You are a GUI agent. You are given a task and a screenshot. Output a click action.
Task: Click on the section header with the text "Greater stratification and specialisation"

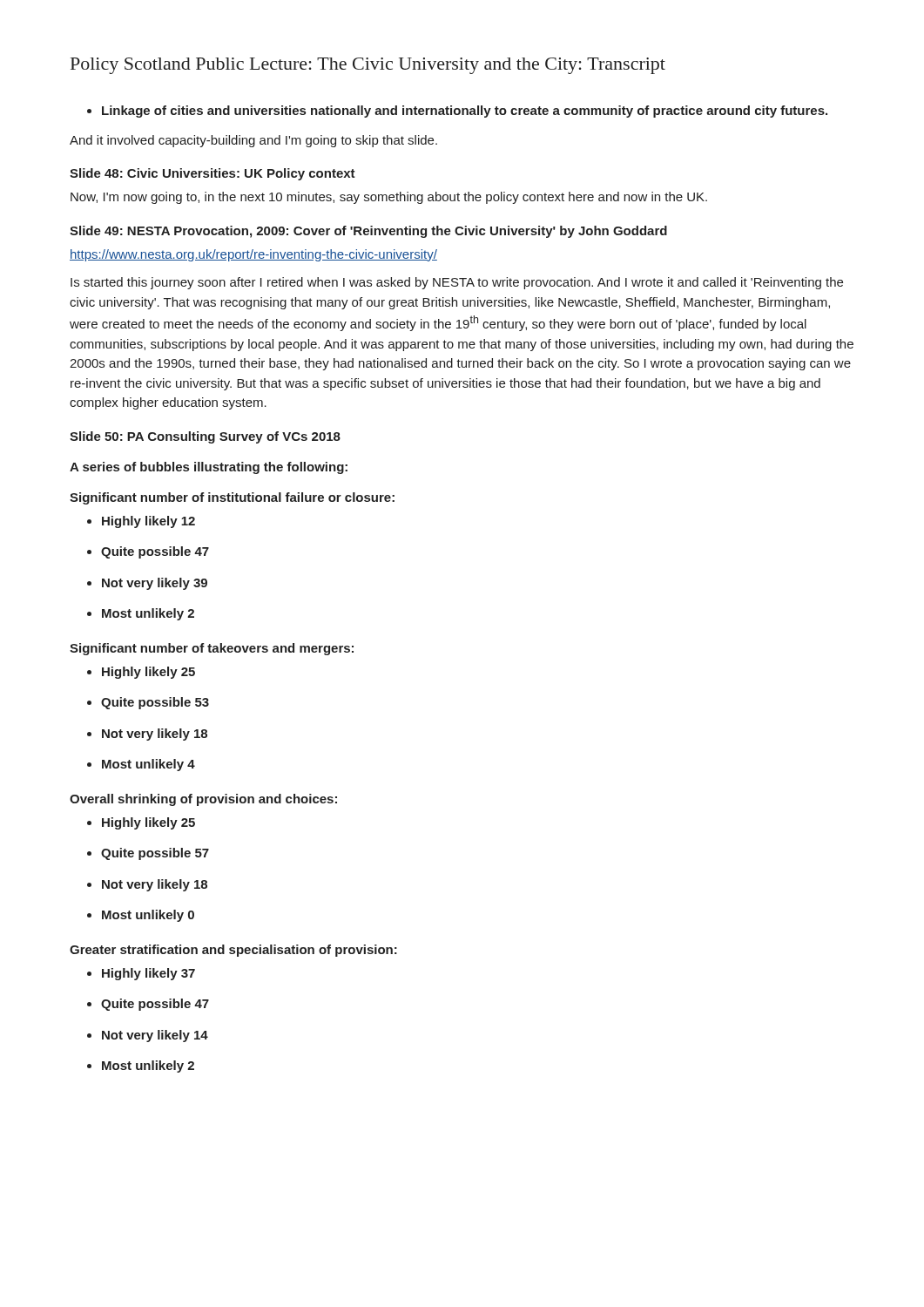point(233,951)
